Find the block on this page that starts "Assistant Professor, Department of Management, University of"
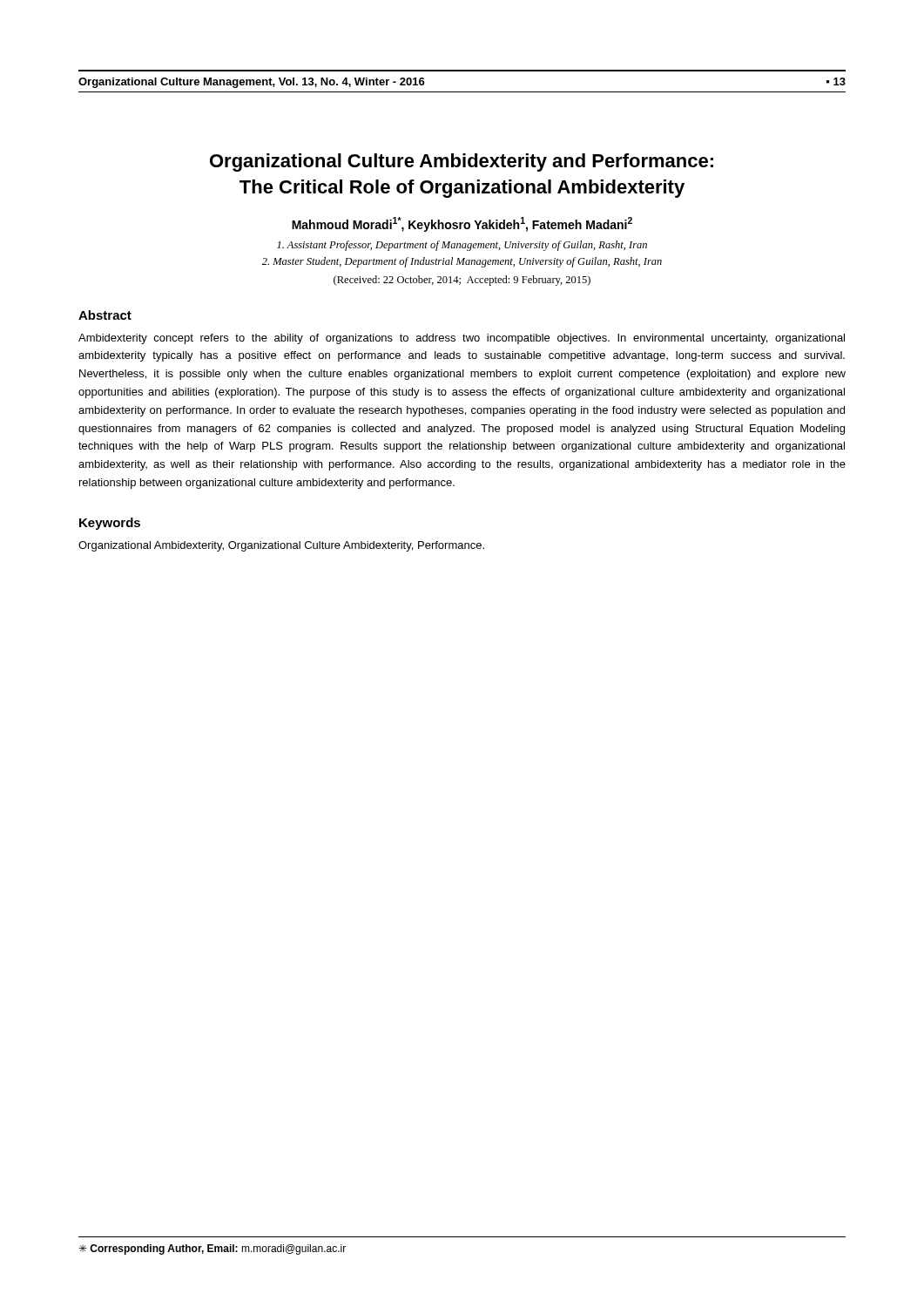Viewport: 924px width, 1307px height. (x=462, y=253)
